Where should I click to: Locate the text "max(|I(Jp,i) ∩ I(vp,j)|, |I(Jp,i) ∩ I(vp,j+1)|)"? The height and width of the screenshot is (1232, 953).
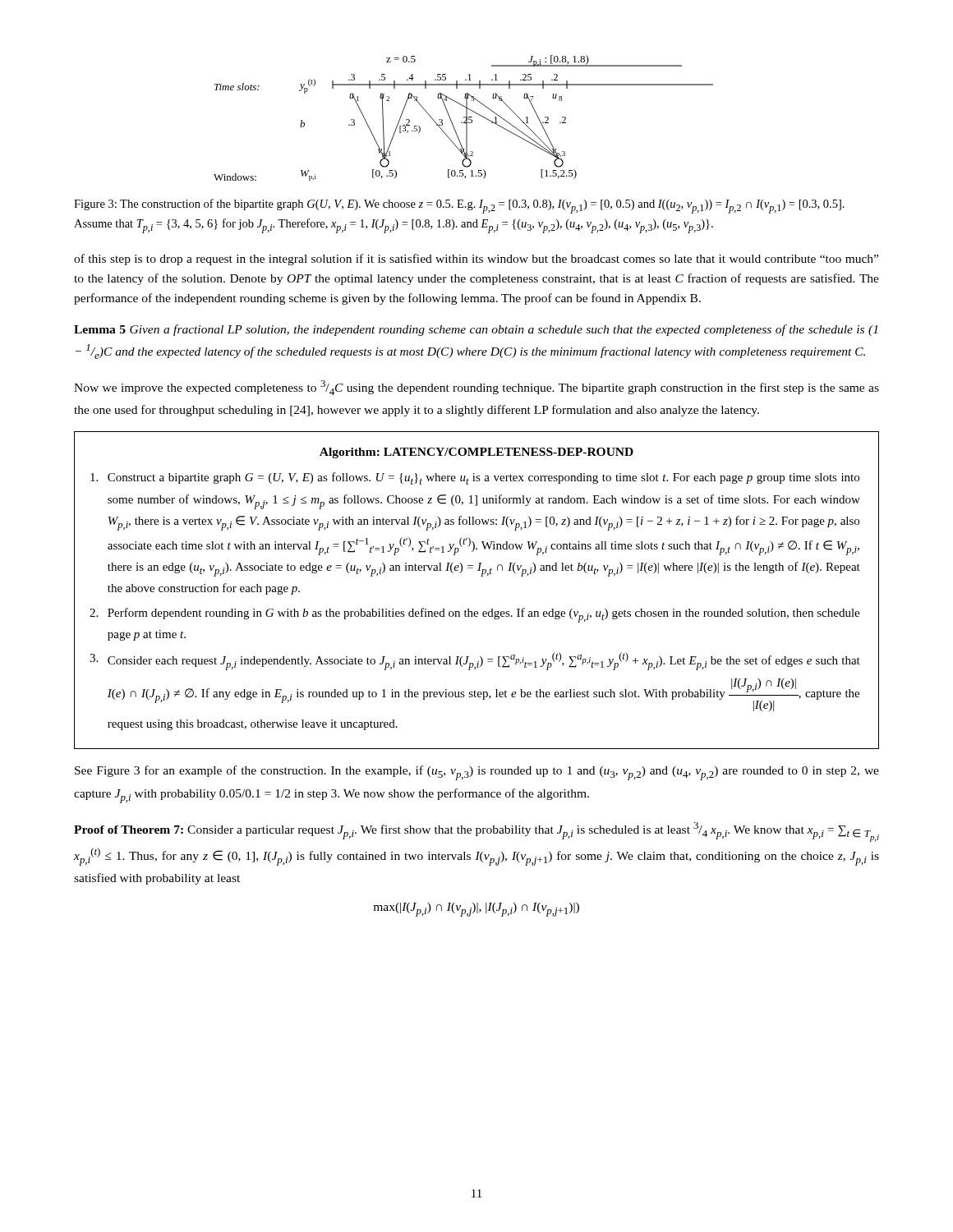coord(476,908)
